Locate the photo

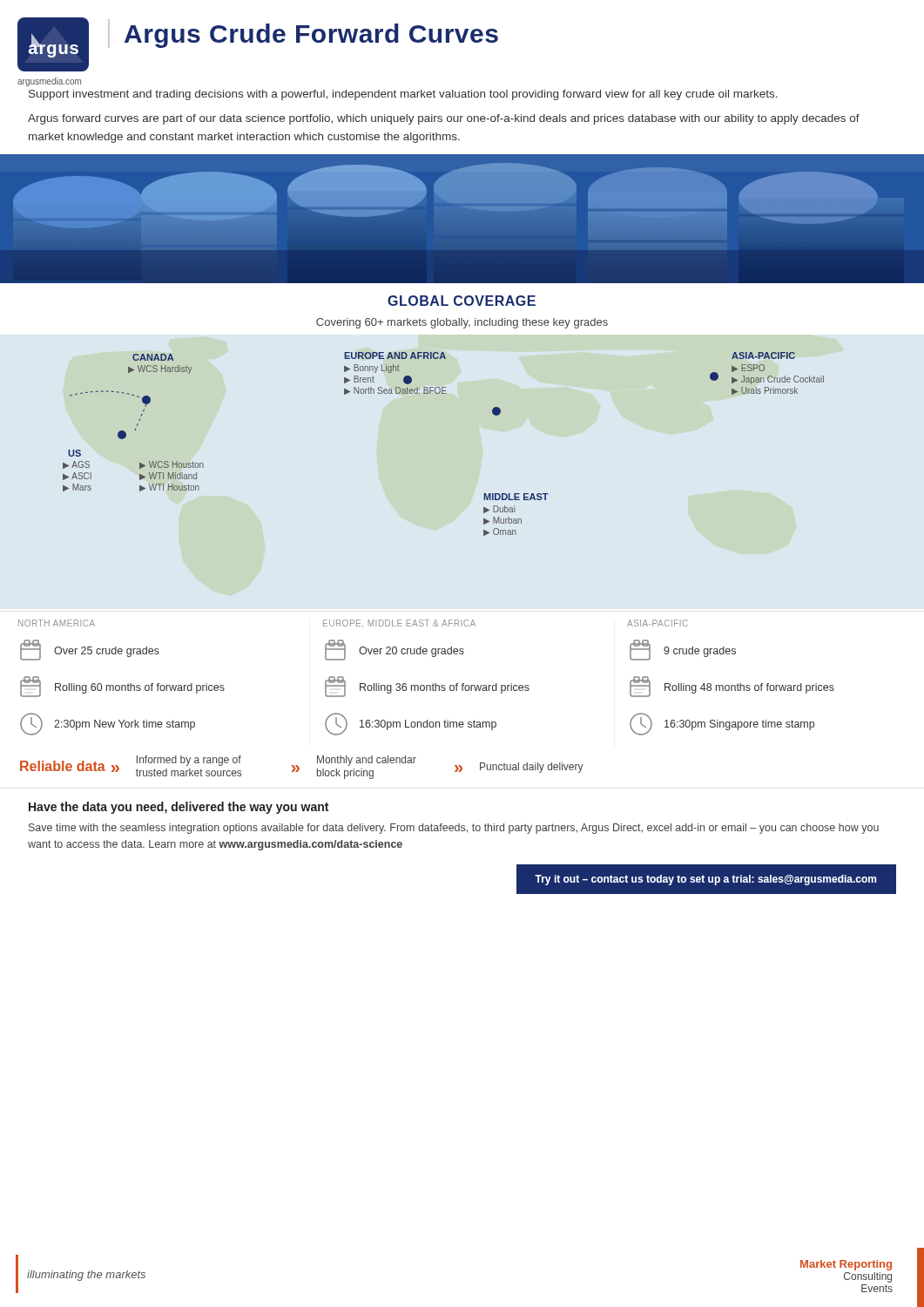pyautogui.click(x=462, y=218)
